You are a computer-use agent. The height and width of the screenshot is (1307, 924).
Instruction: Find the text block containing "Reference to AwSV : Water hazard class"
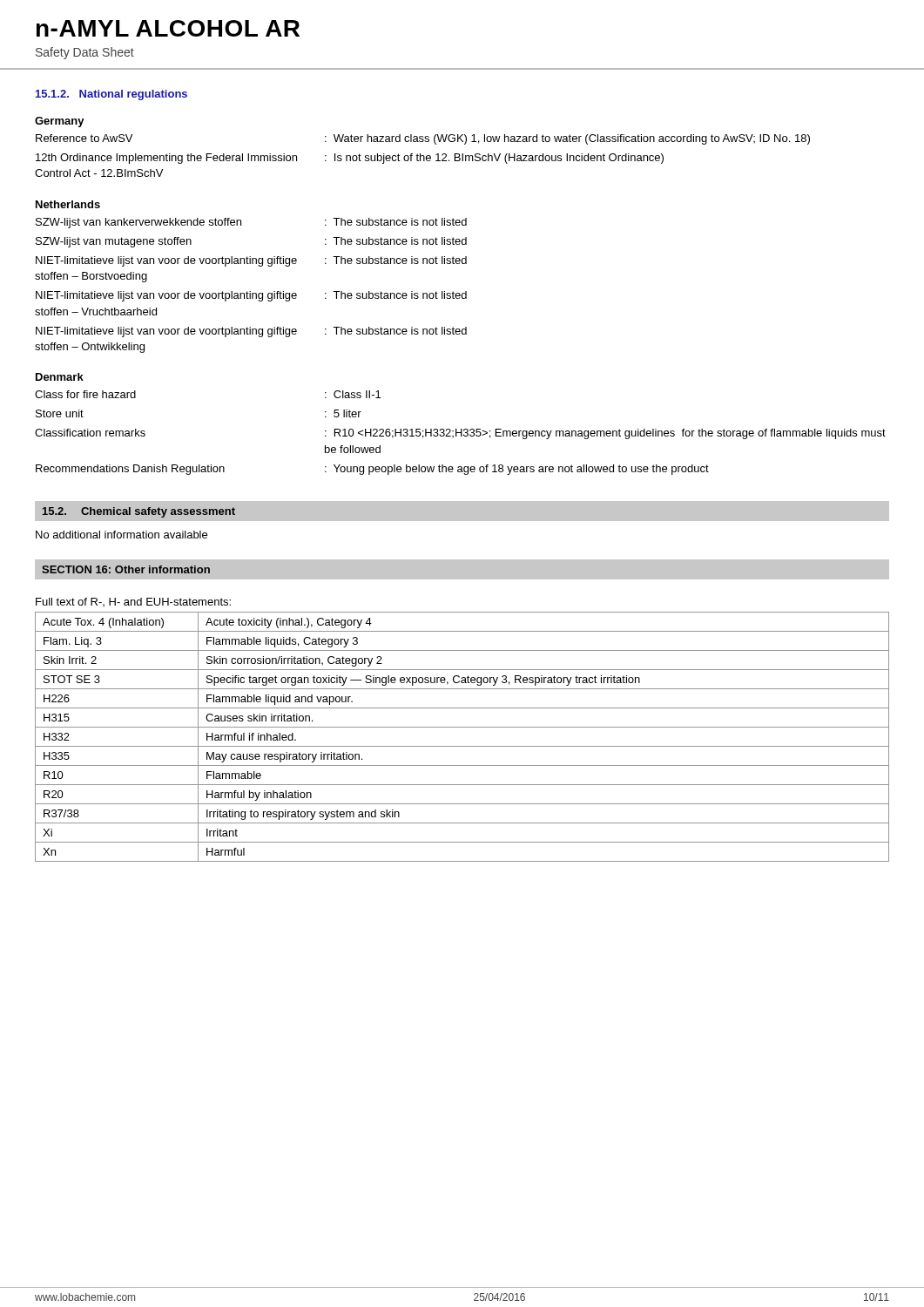462,139
